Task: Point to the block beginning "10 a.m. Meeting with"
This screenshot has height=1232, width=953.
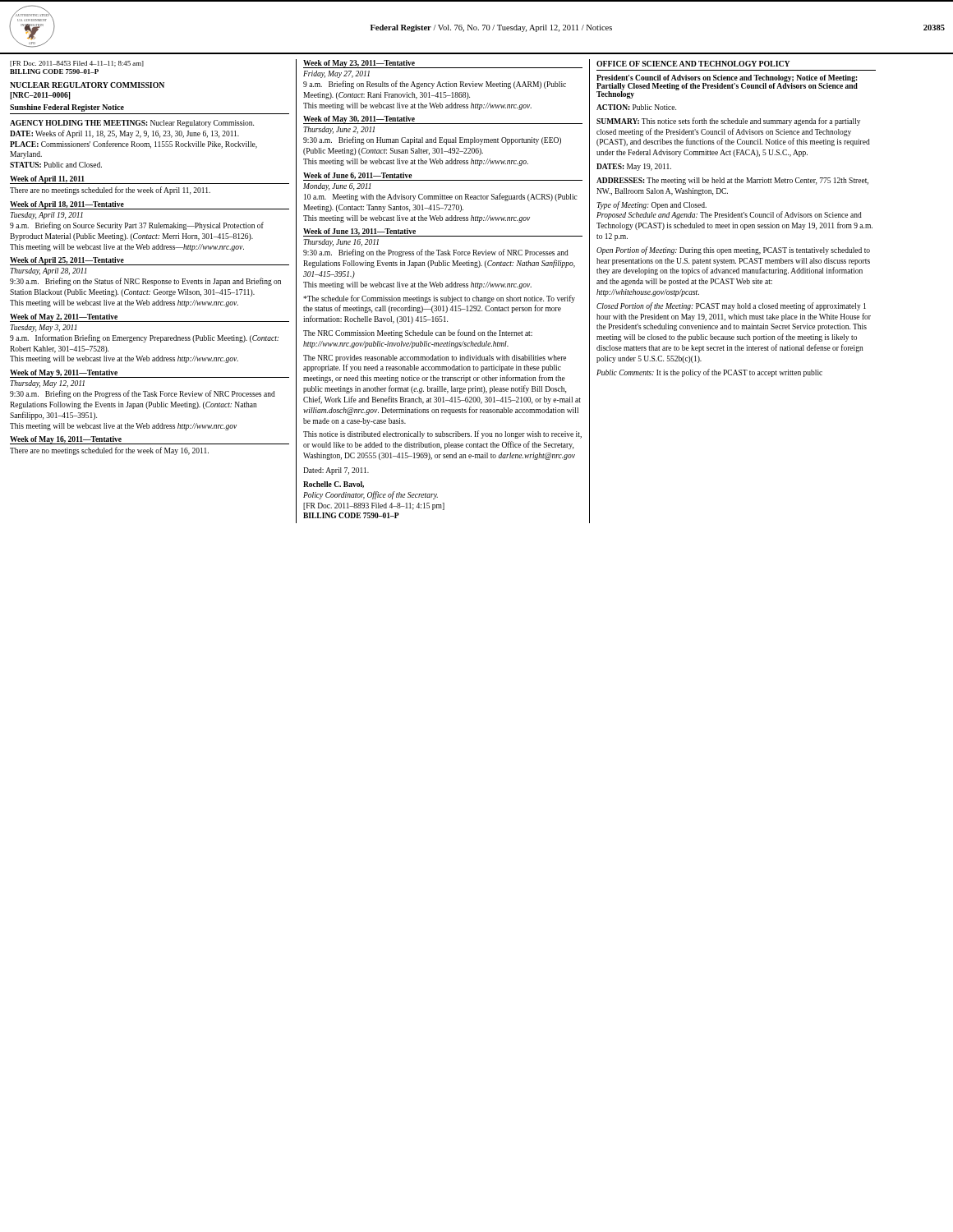Action: pyautogui.click(x=440, y=208)
